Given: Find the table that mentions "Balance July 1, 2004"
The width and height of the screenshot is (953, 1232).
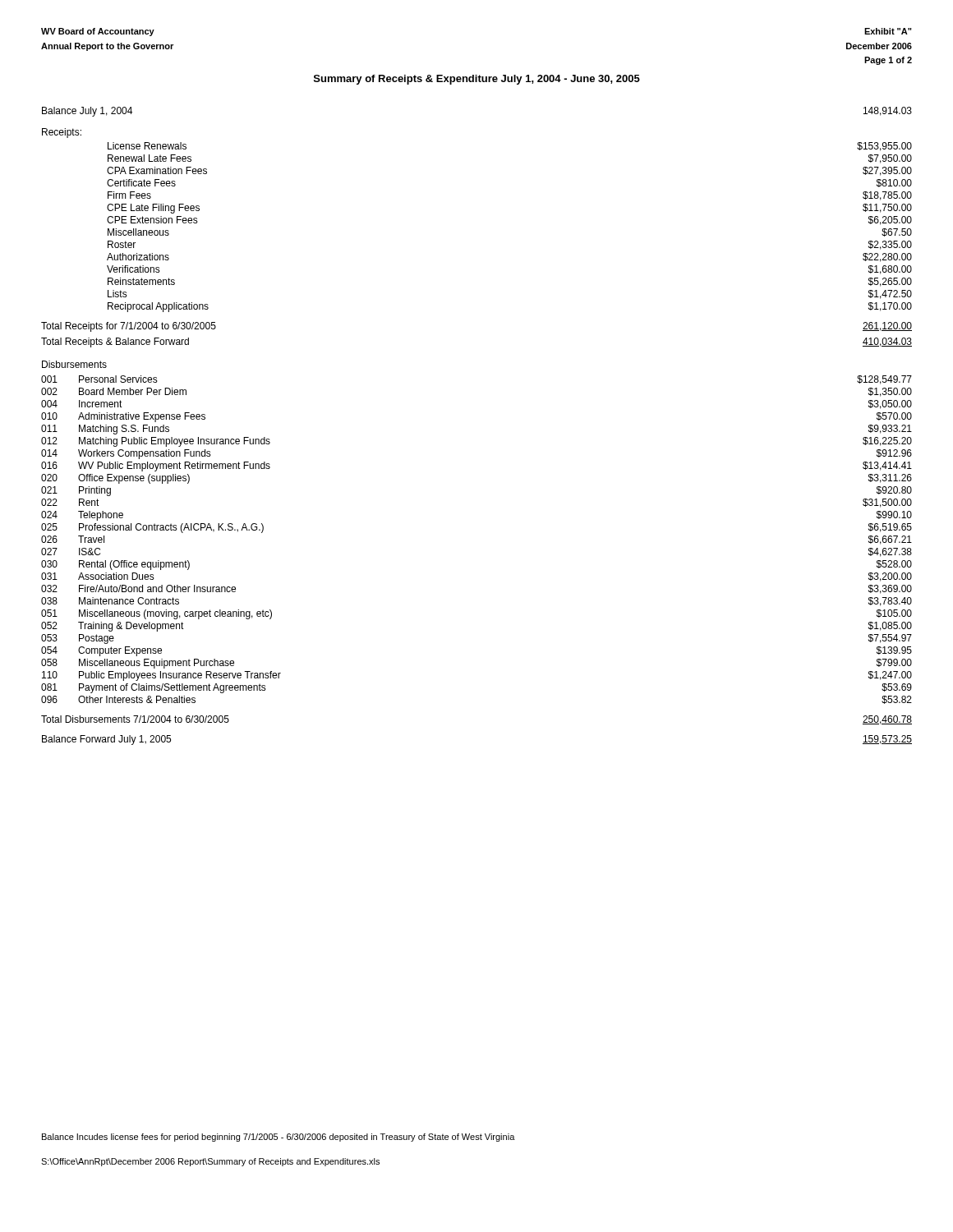Looking at the screenshot, I should click(476, 432).
